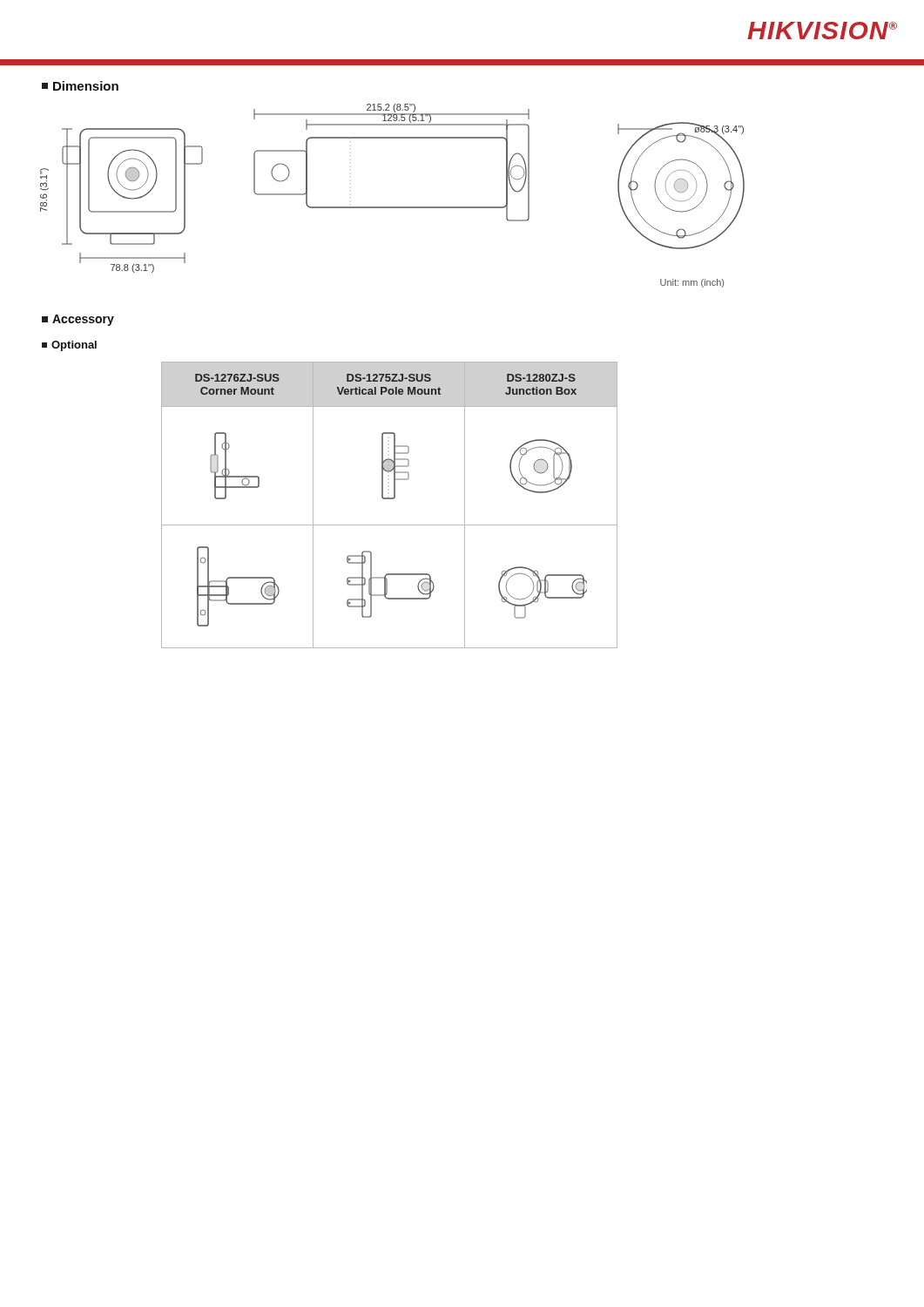Select a table
Image resolution: width=924 pixels, height=1307 pixels.
389,505
